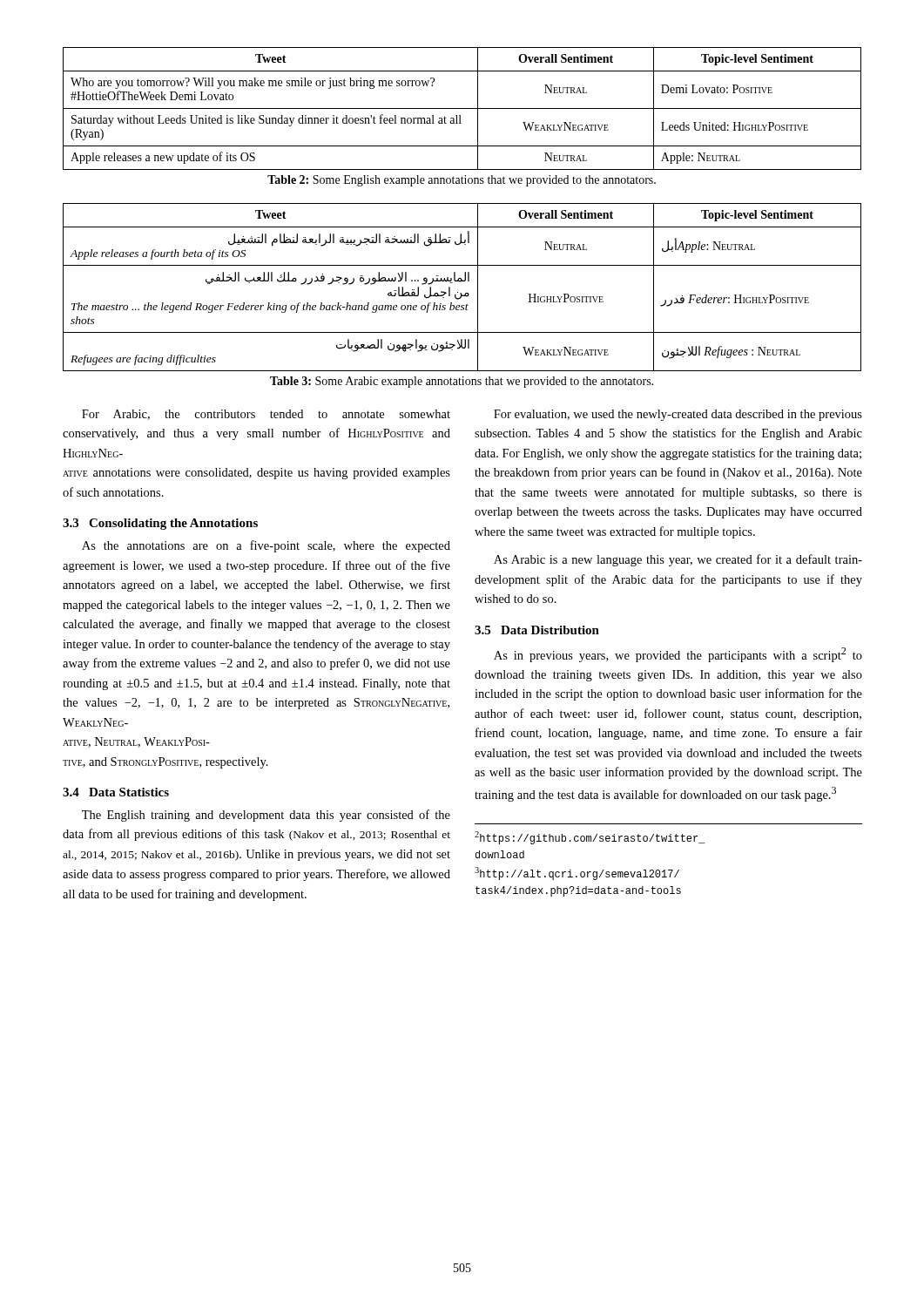The width and height of the screenshot is (924, 1307).
Task: Locate the block of text that opens with "As in previous years, we provided the participants"
Action: click(668, 723)
